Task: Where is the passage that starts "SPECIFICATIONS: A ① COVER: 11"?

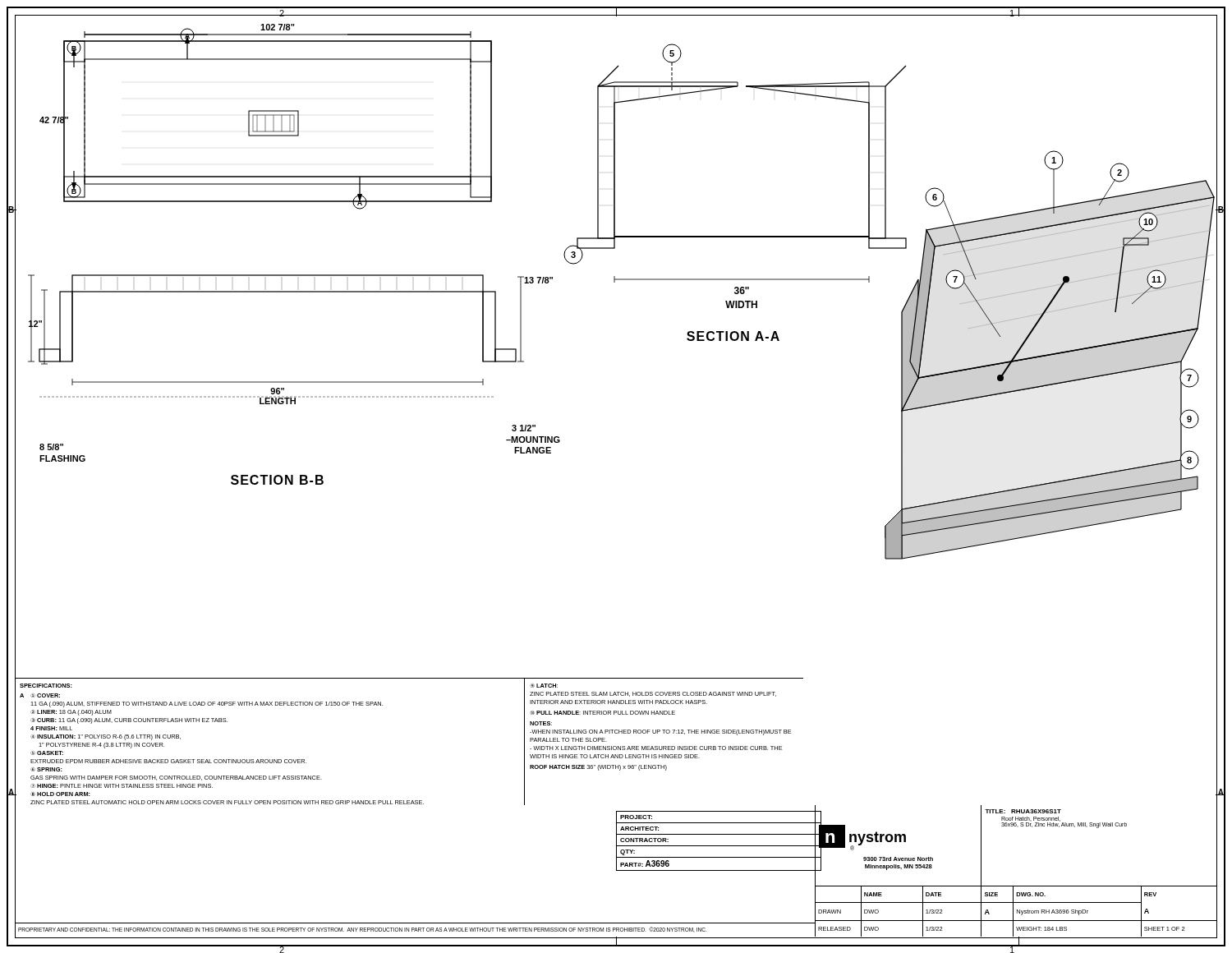Action: click(46, 686)
